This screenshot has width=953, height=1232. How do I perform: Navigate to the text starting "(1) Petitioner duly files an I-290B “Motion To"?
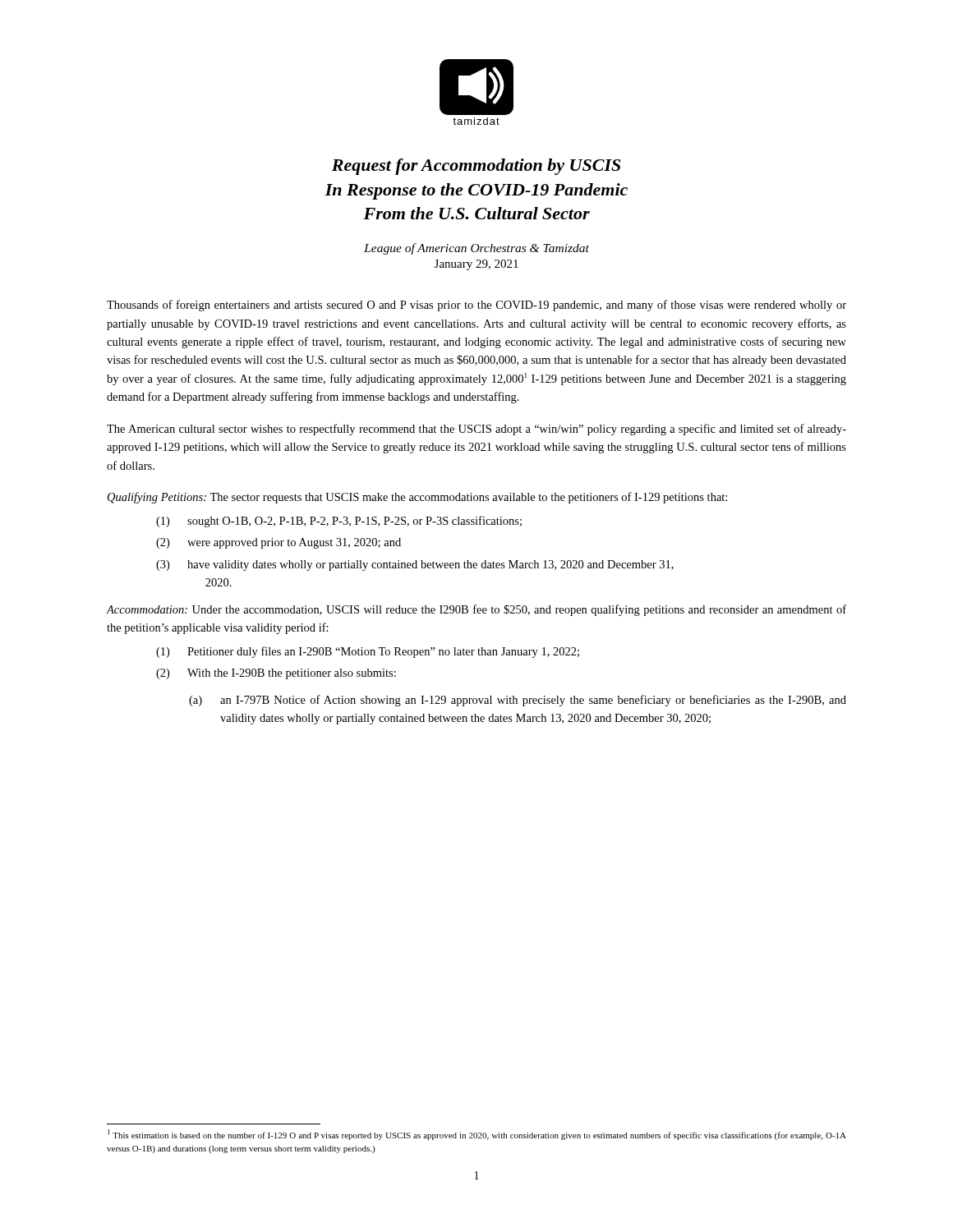(x=368, y=651)
